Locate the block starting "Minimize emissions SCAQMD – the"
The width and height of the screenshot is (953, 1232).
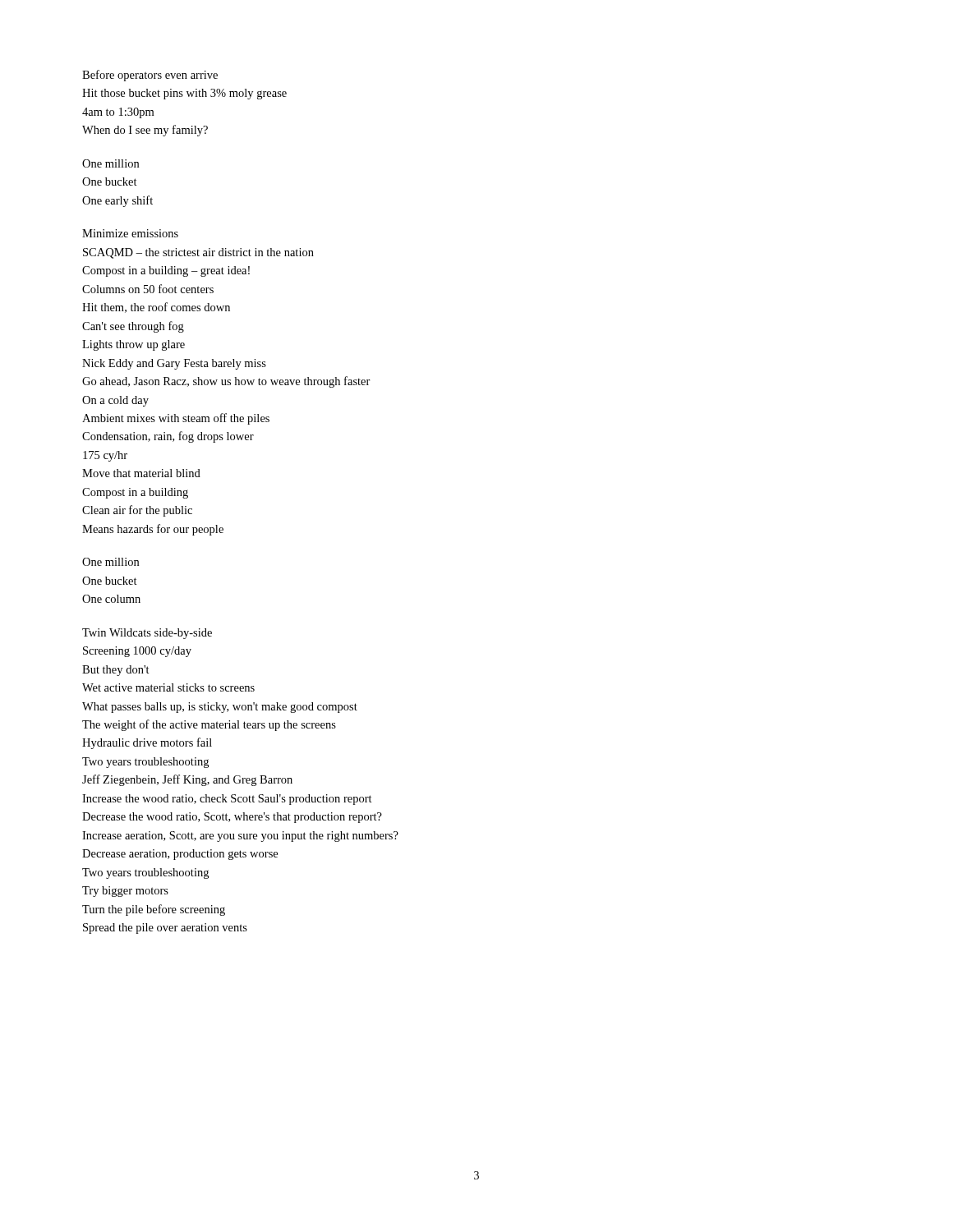click(370, 381)
